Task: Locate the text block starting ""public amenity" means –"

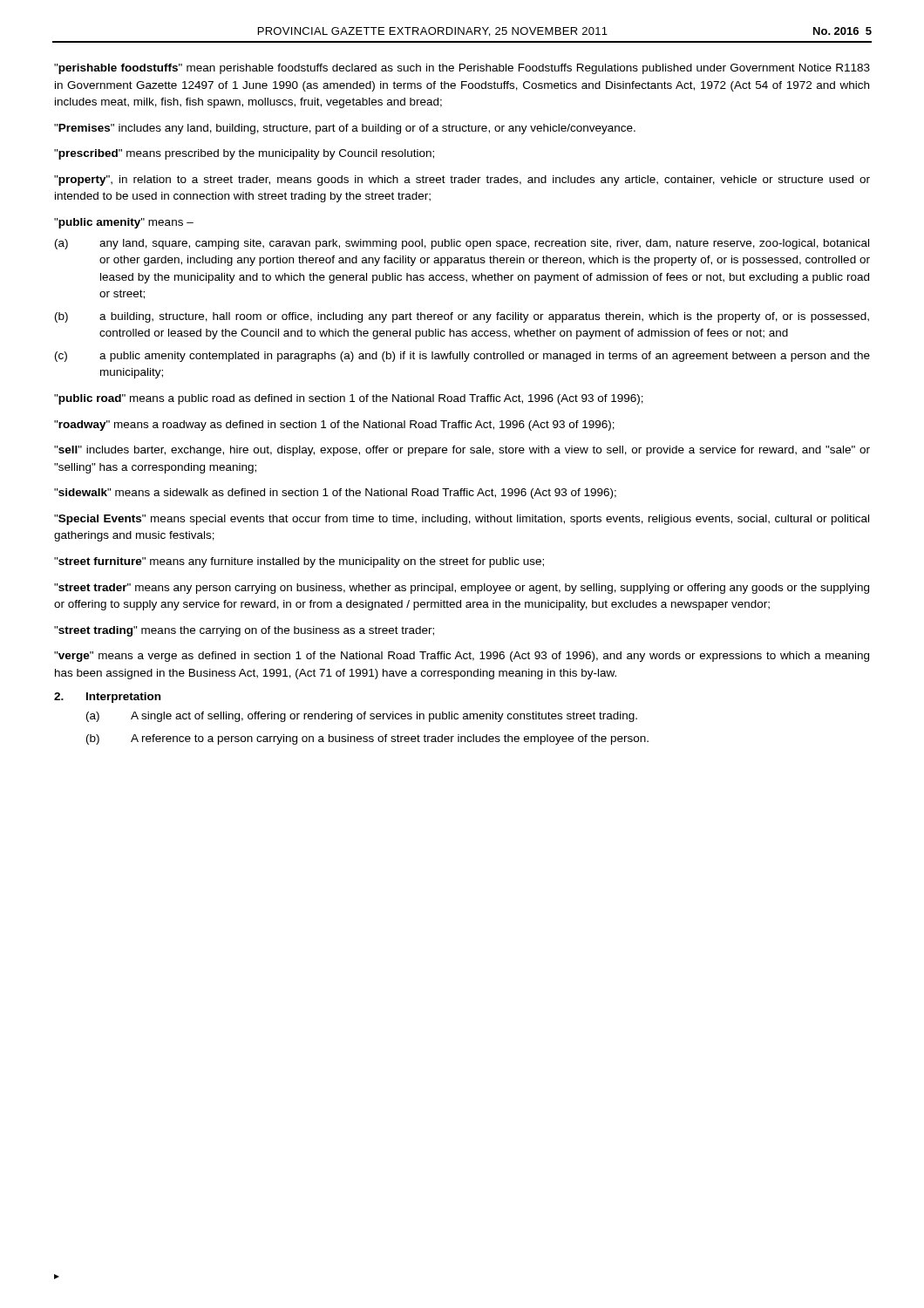Action: [x=124, y=222]
